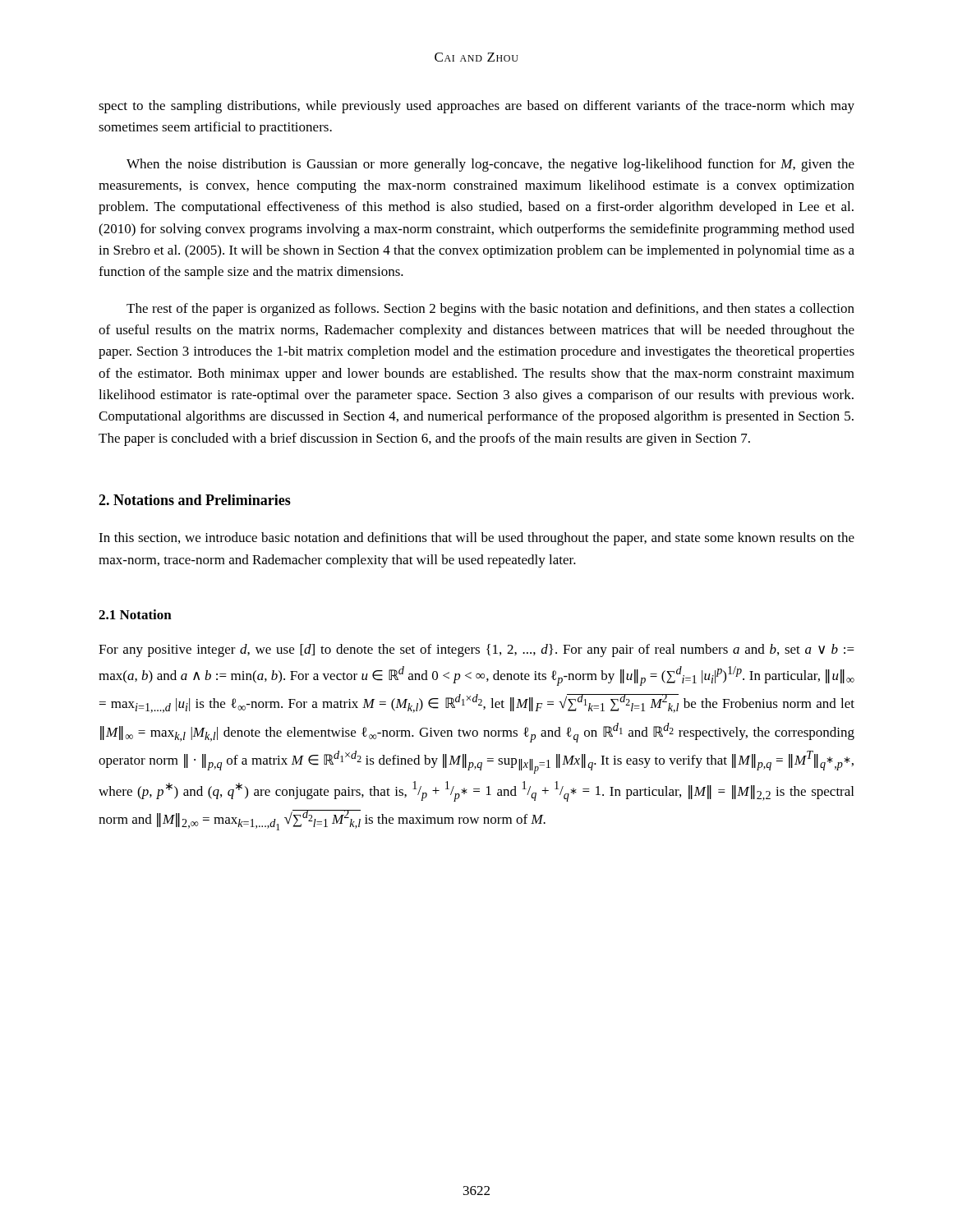Click where it says "2.1 Notation"
The height and width of the screenshot is (1232, 953).
pyautogui.click(x=135, y=615)
